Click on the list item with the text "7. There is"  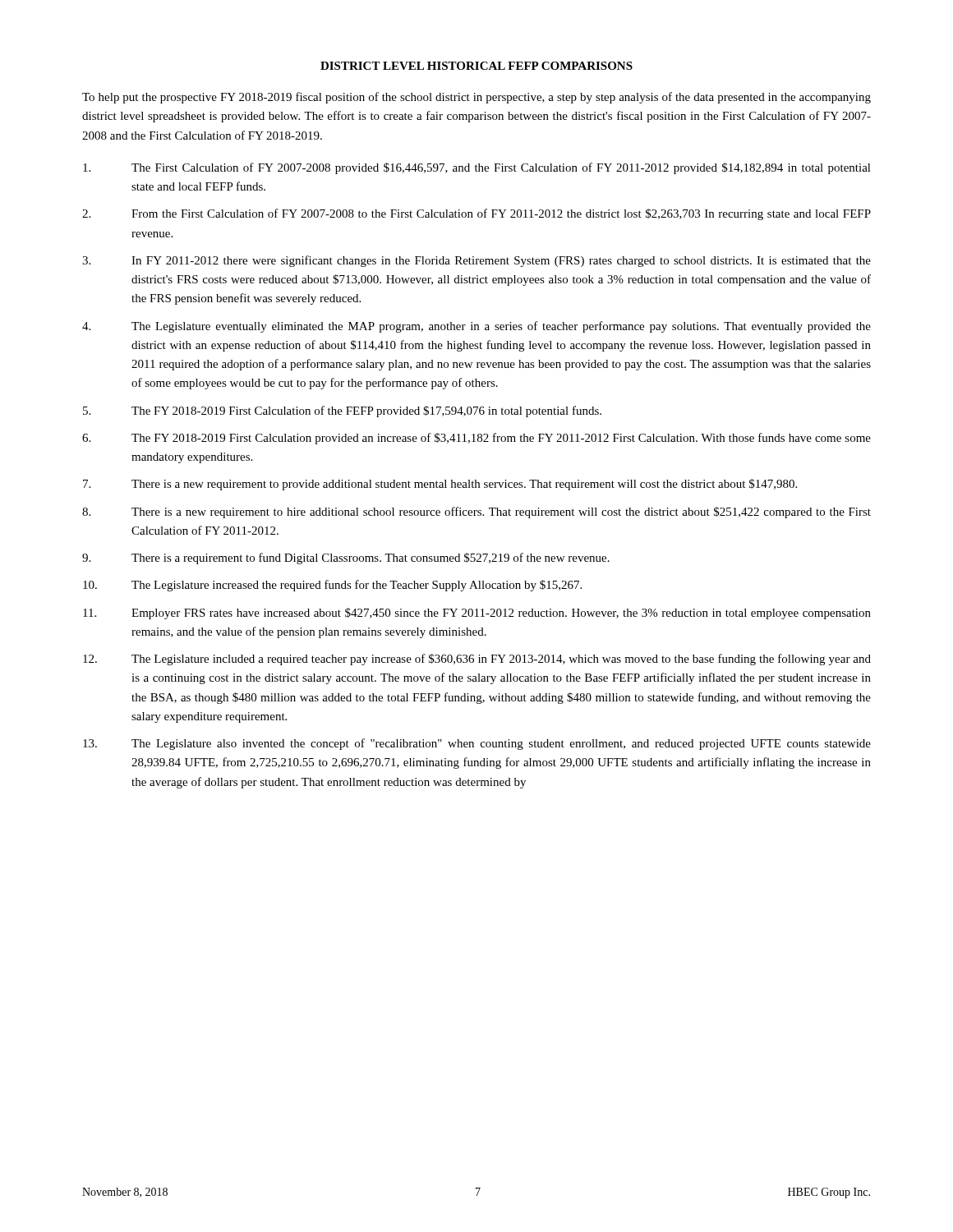pyautogui.click(x=476, y=484)
